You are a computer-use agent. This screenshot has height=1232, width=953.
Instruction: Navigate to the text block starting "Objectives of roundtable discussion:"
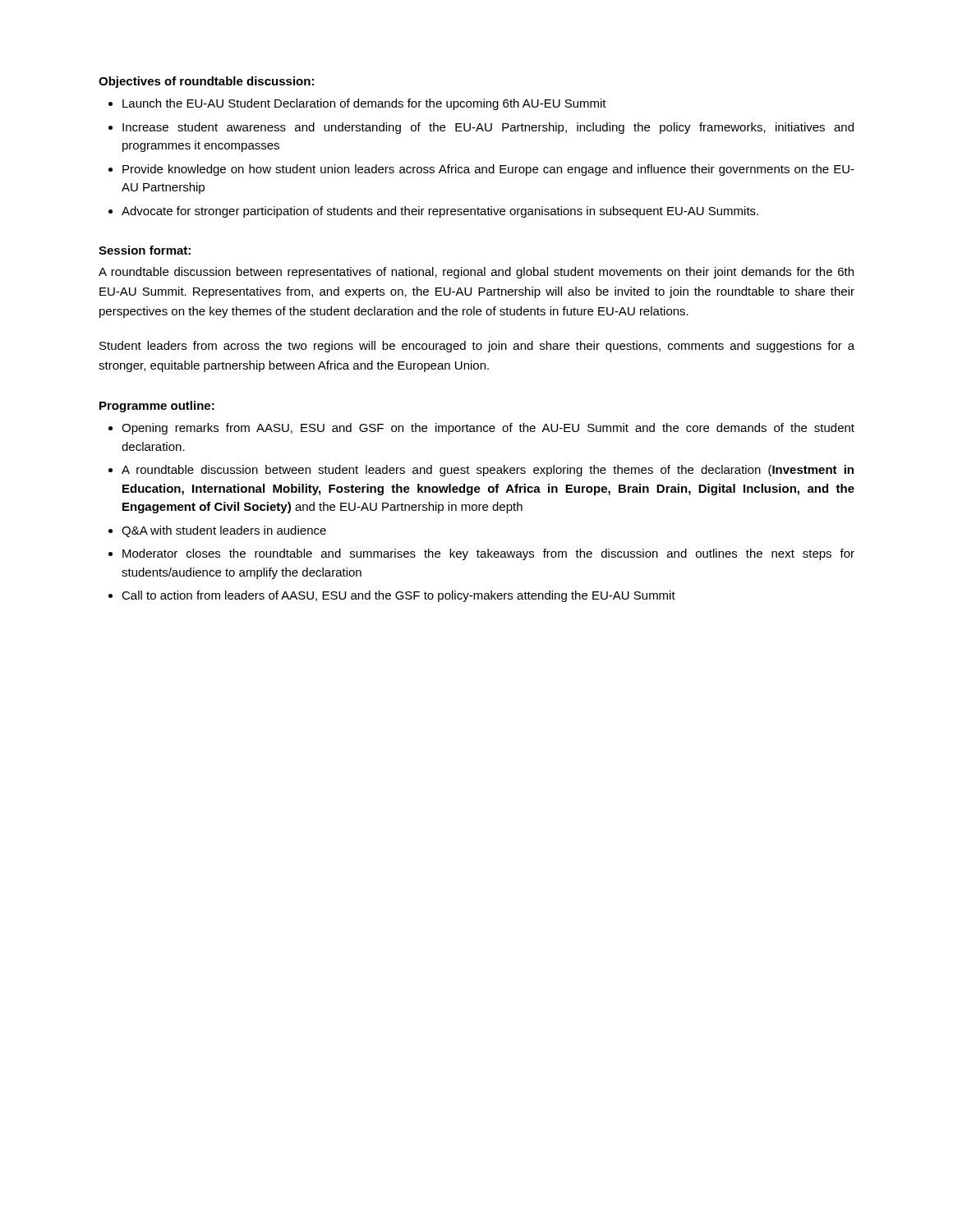(x=207, y=81)
